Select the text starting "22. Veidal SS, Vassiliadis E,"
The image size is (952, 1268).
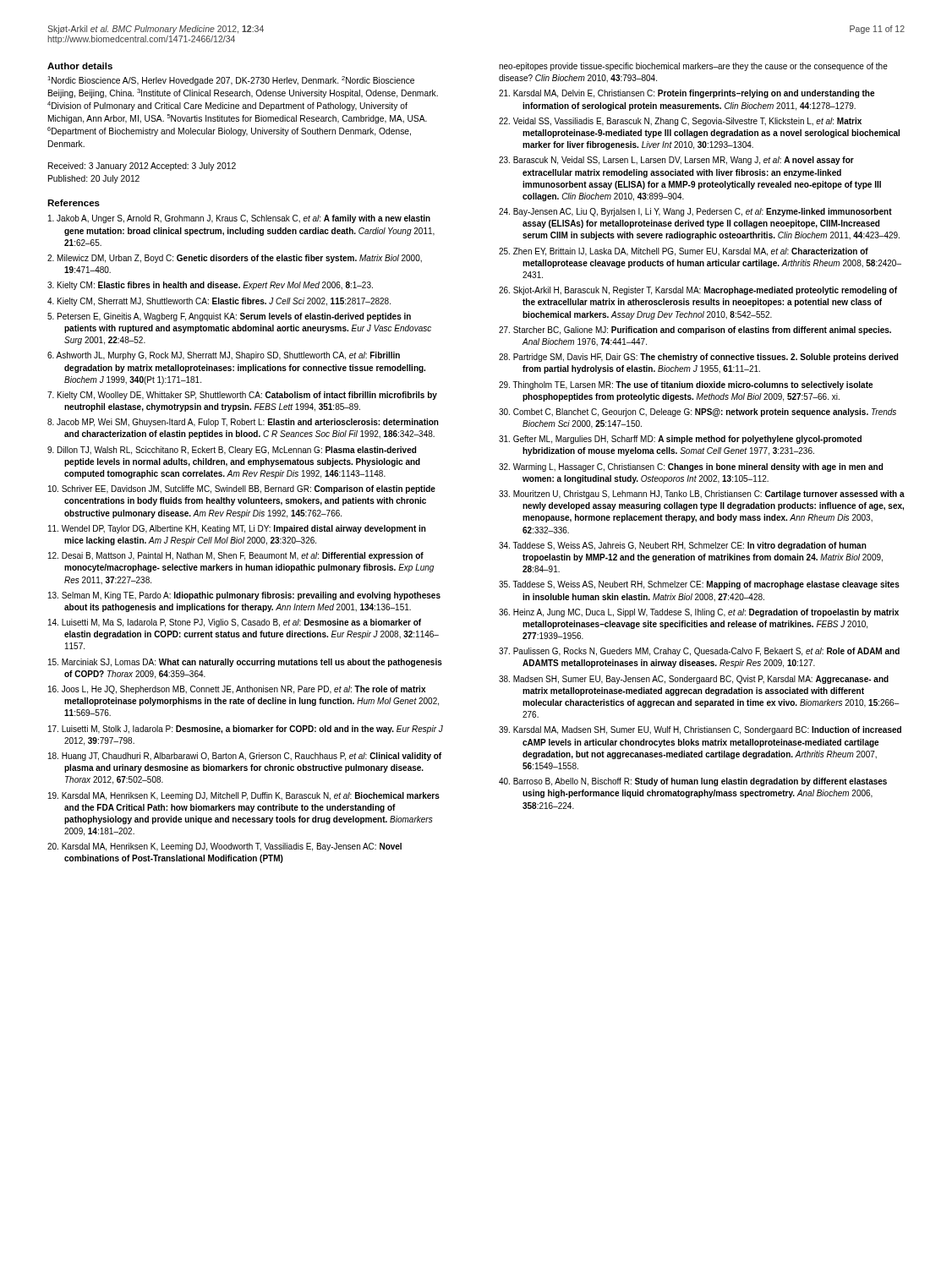coord(700,133)
